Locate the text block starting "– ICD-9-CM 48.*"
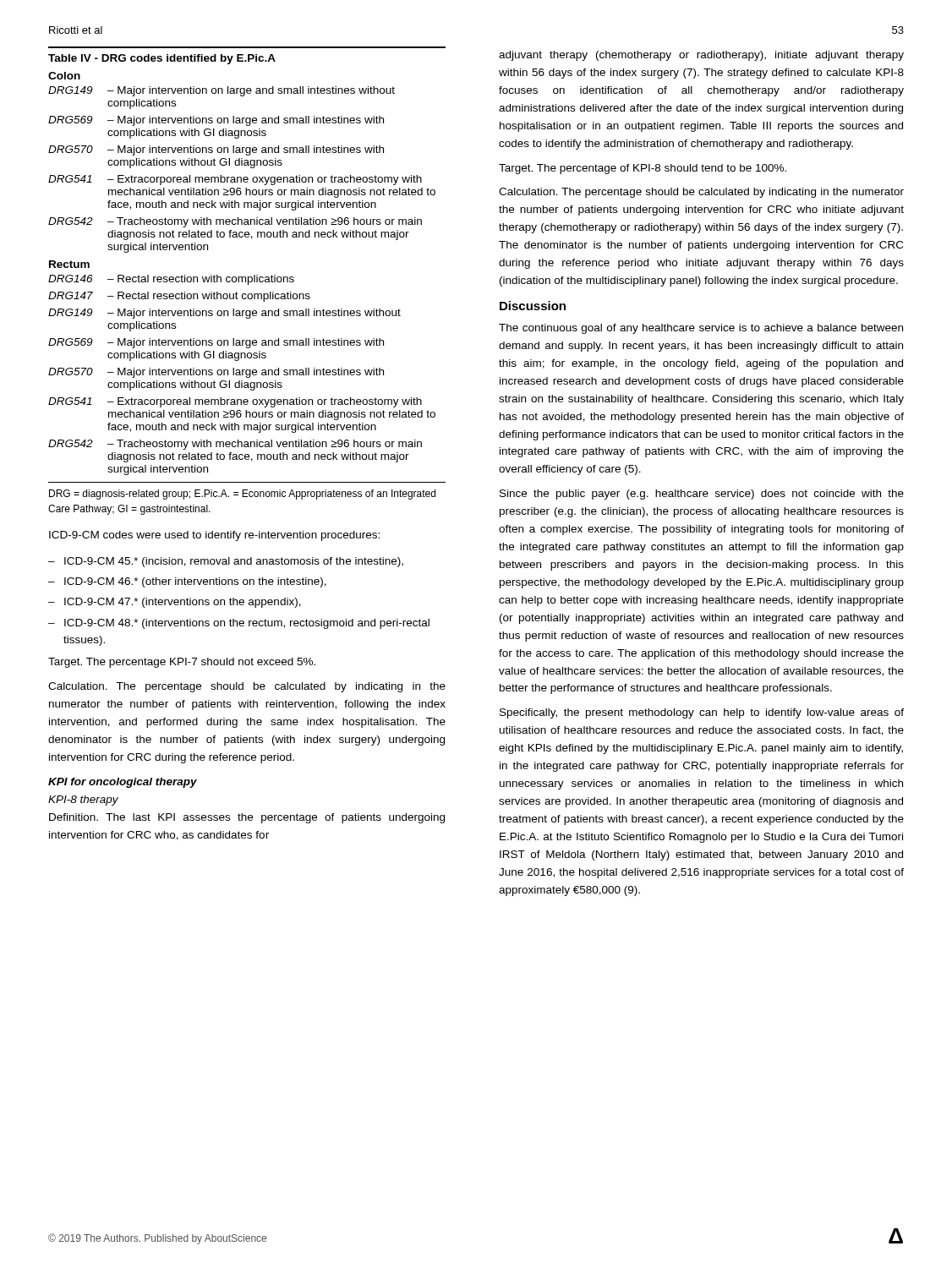The height and width of the screenshot is (1268, 952). (x=247, y=631)
